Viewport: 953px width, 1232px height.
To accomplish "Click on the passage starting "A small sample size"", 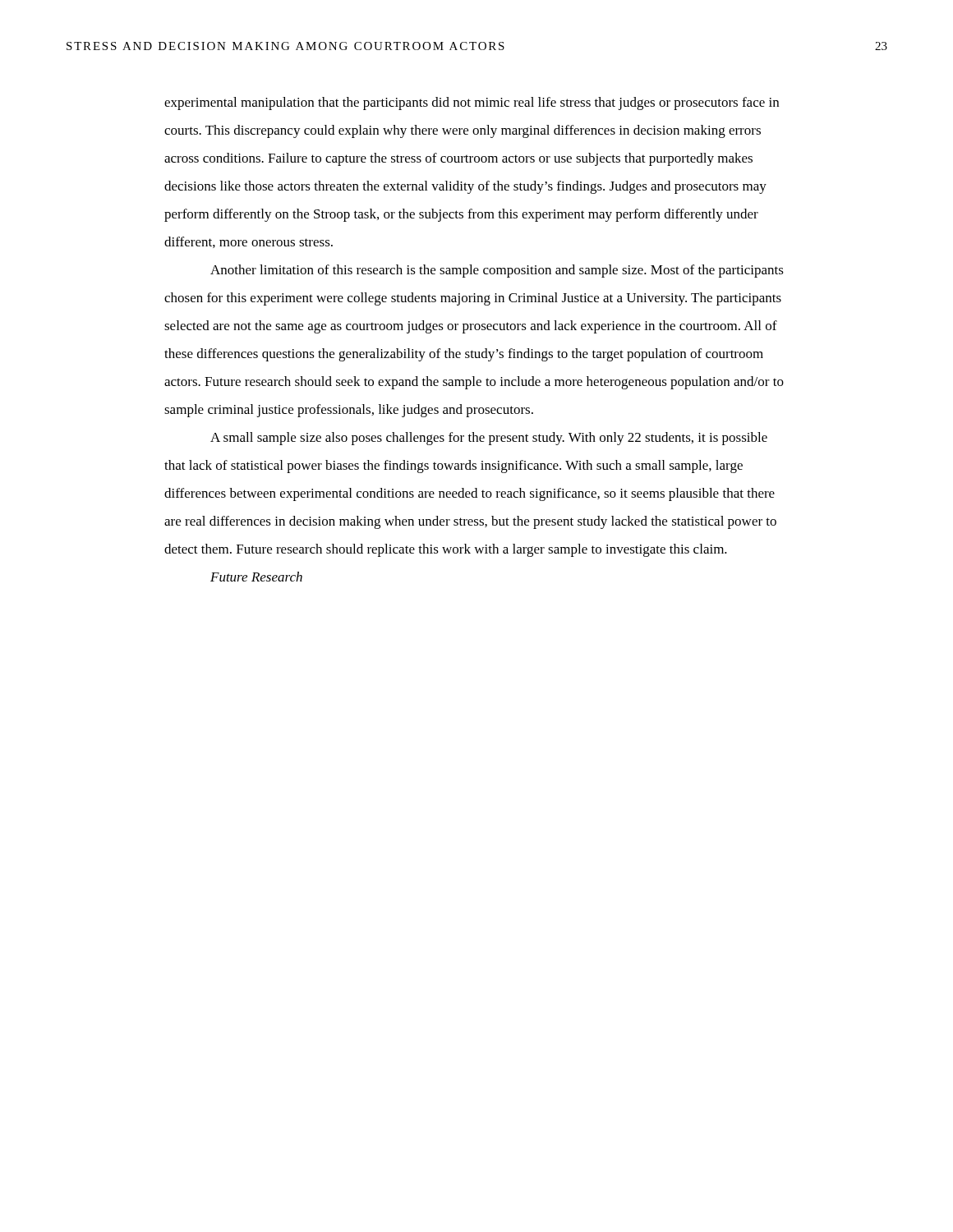I will click(x=471, y=493).
